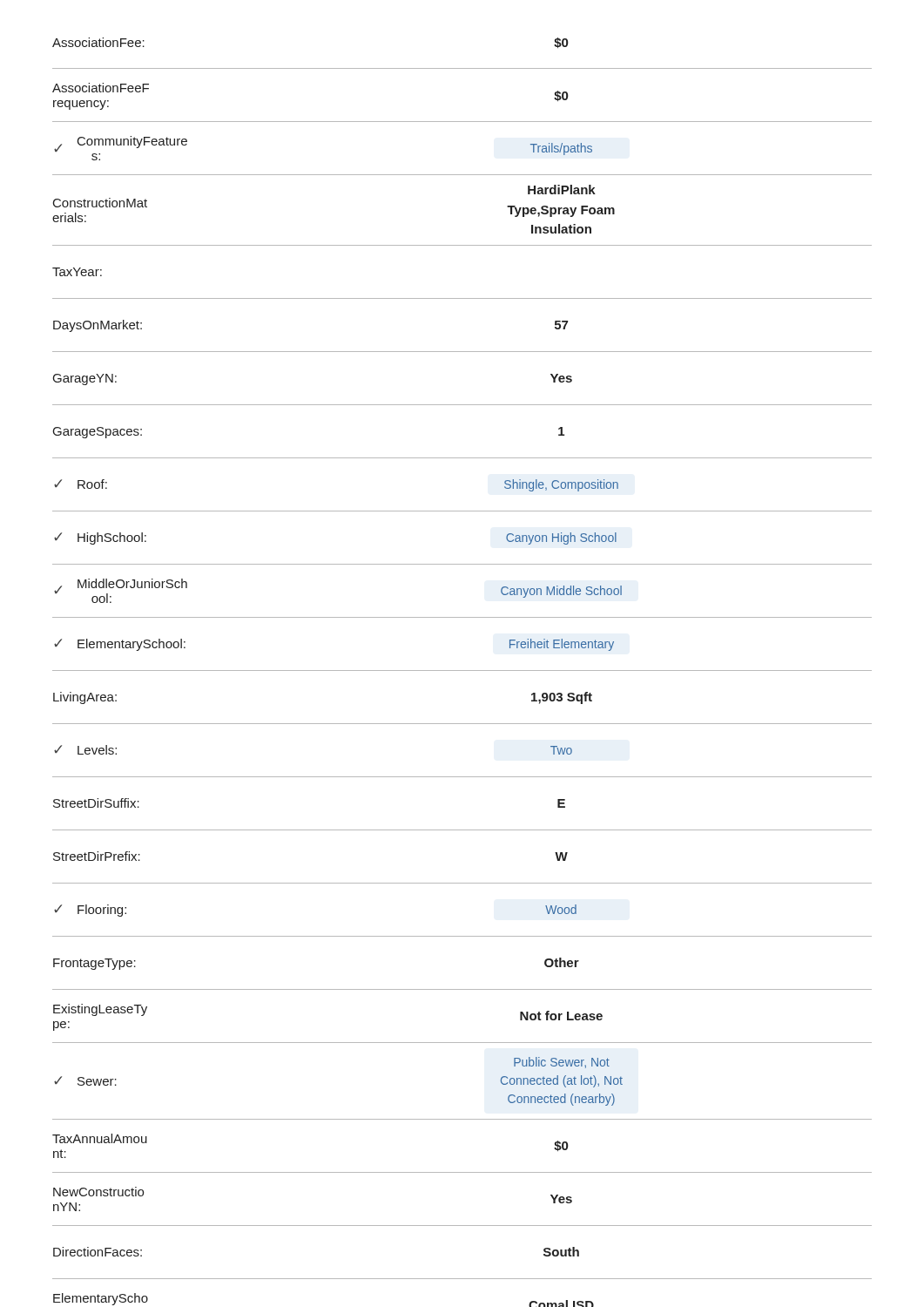924x1307 pixels.
Task: Find the table that mentions "GarageSpaces: 1"
Action: (x=462, y=431)
